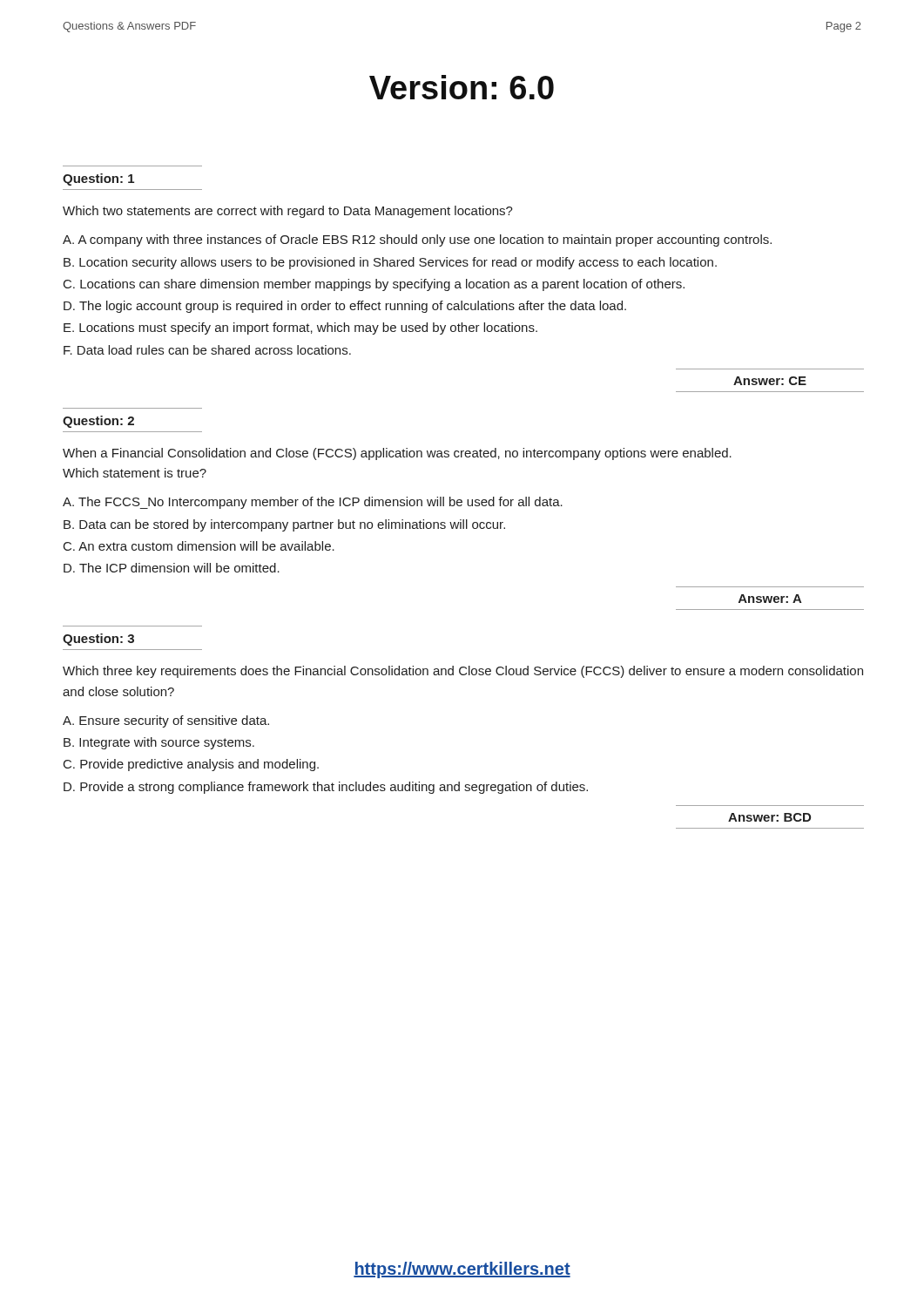Find the element starting "Answer: CE"
Screen dimensions: 1307x924
point(770,380)
